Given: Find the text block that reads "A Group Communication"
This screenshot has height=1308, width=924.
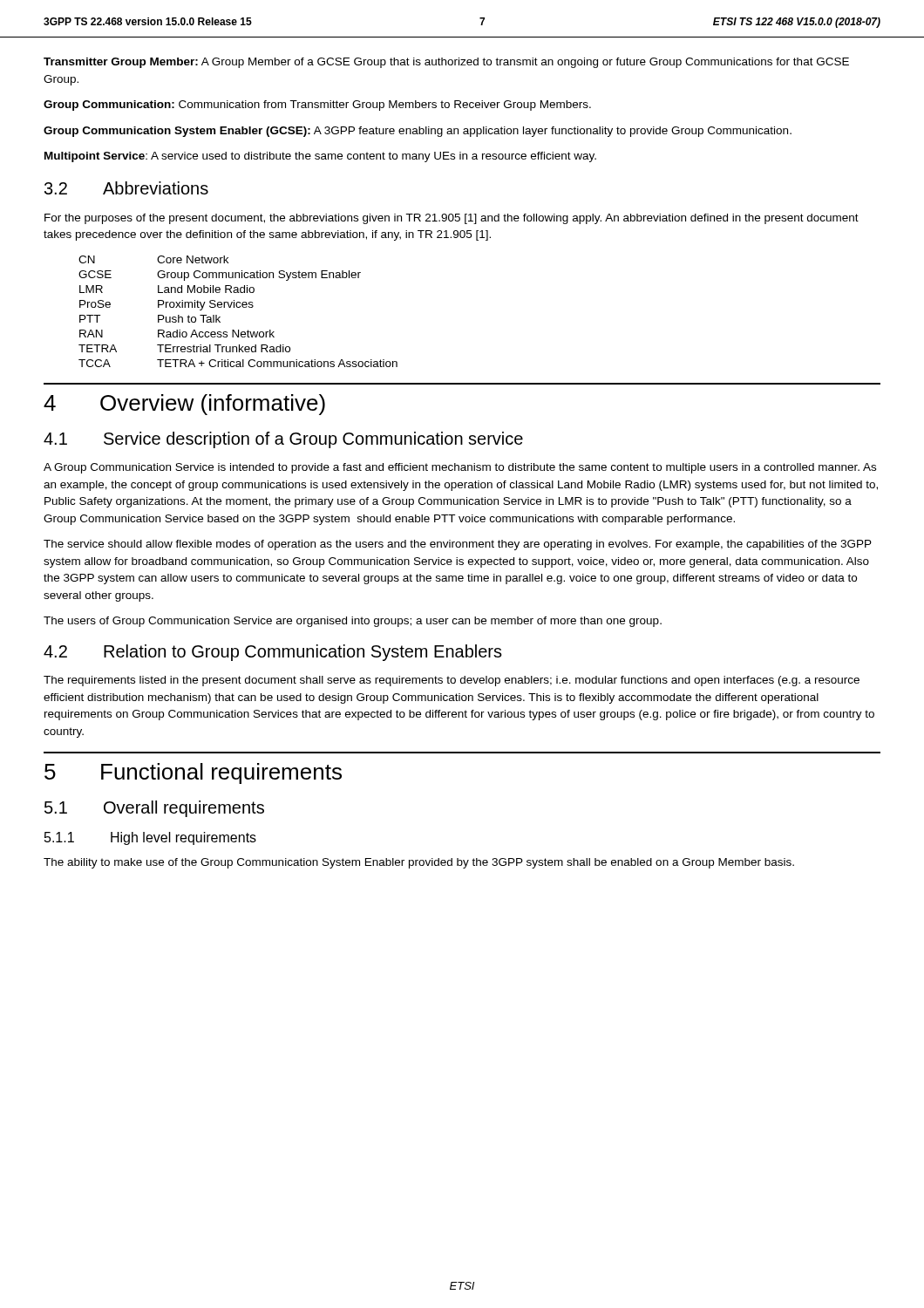Looking at the screenshot, I should tap(461, 493).
